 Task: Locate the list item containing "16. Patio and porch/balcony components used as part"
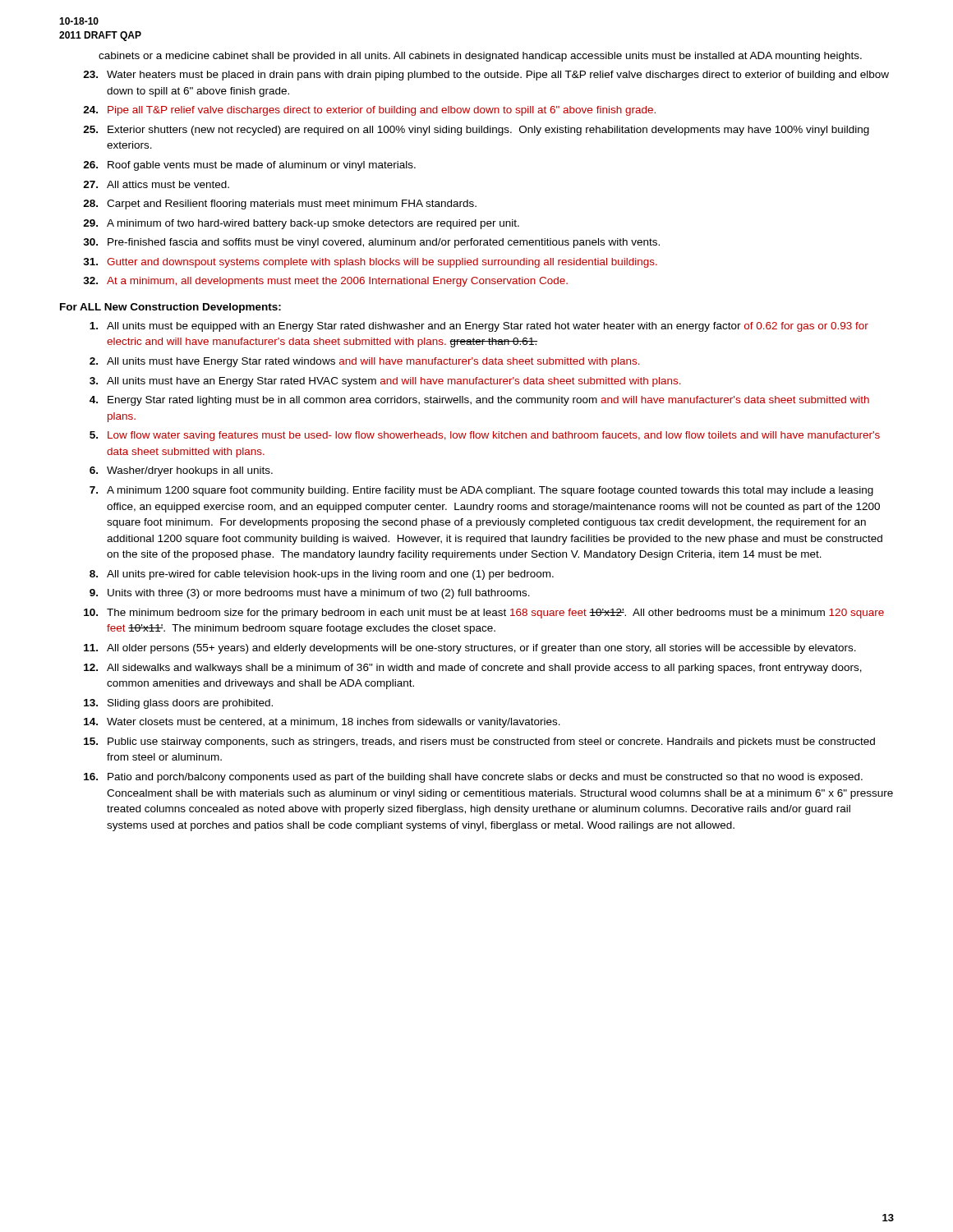tap(476, 801)
